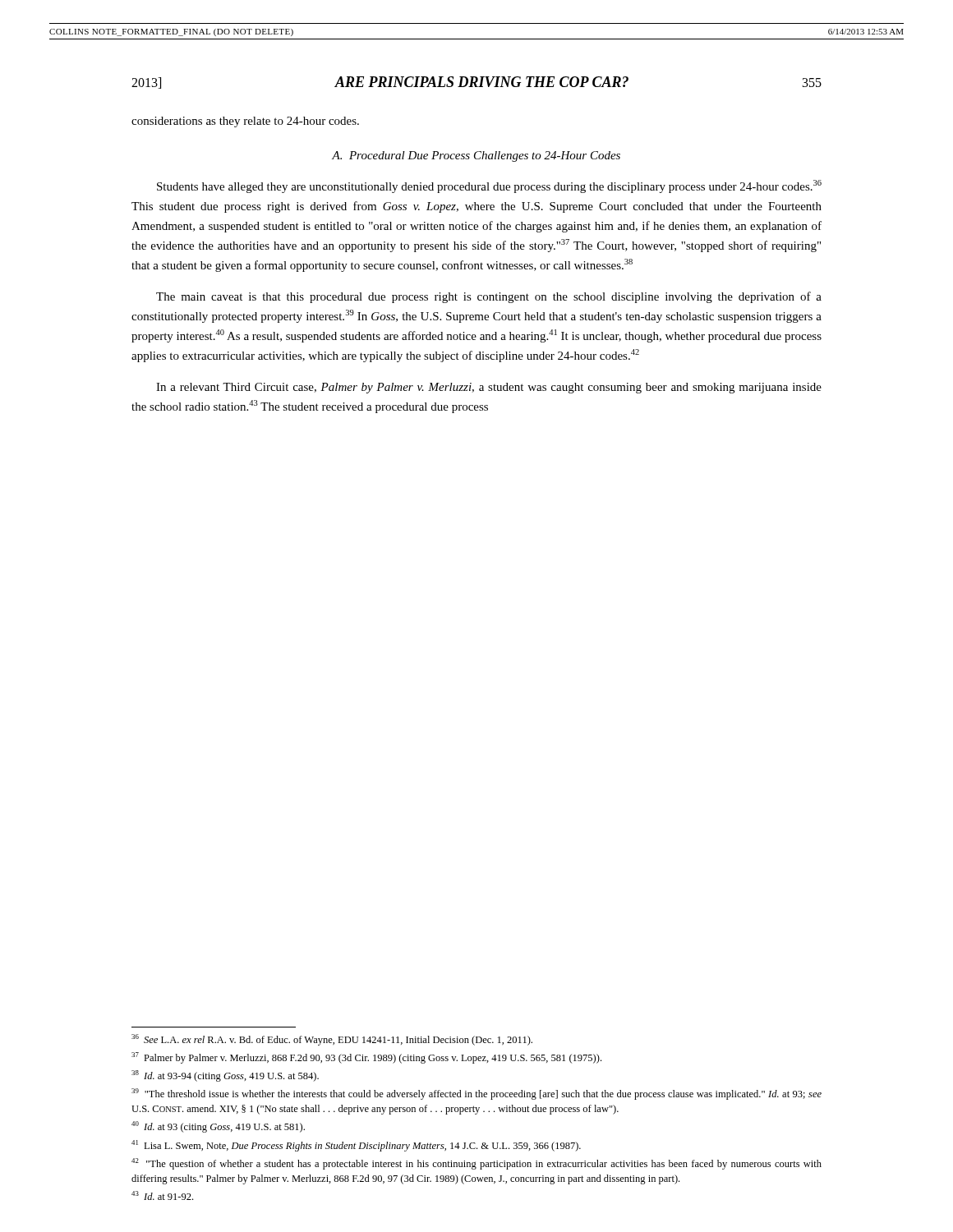Screen dimensions: 1232x953
Task: Point to the region starting "37 Palmer by Palmer v."
Action: 367,1057
